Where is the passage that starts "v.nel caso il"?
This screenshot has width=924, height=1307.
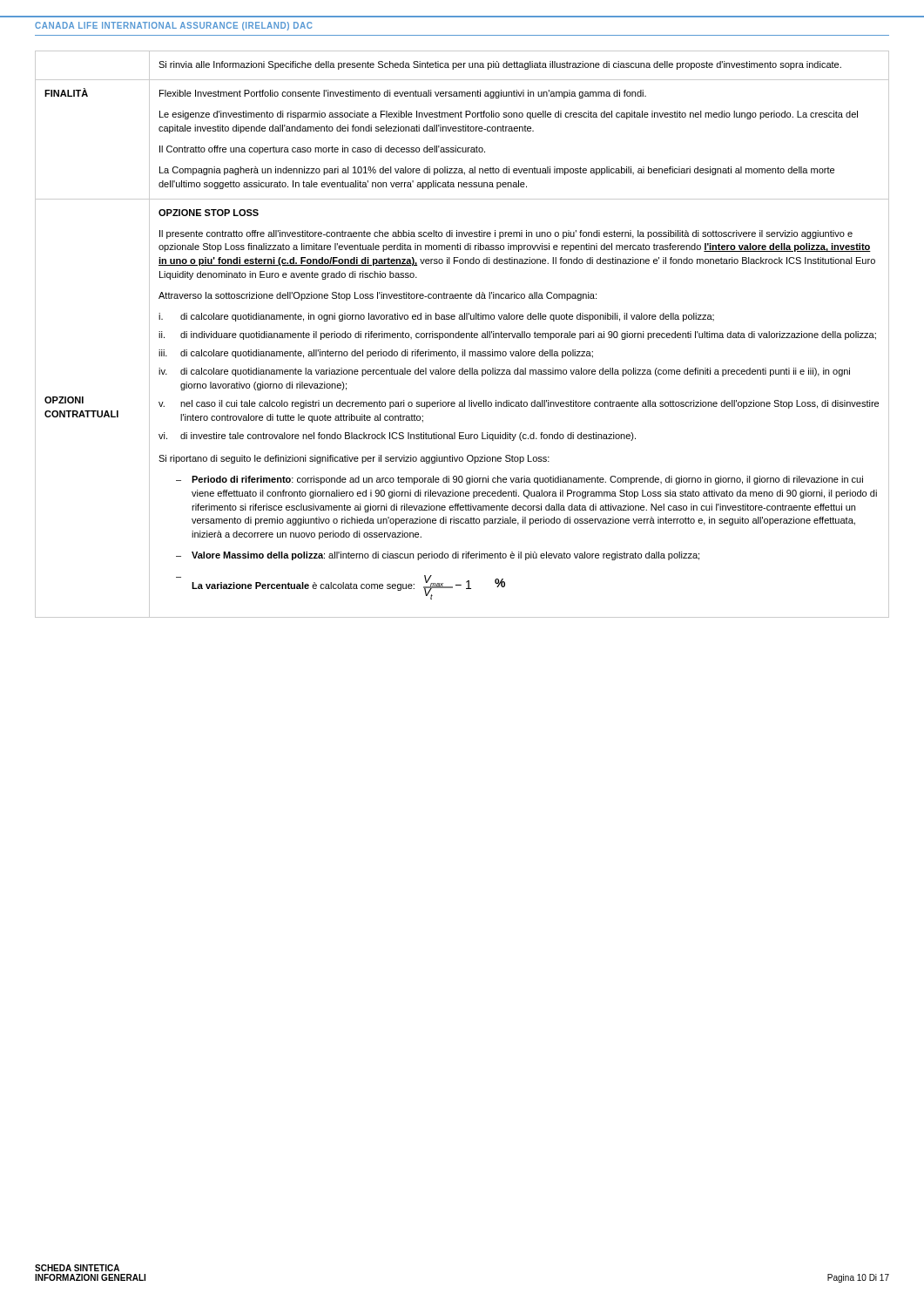519,411
